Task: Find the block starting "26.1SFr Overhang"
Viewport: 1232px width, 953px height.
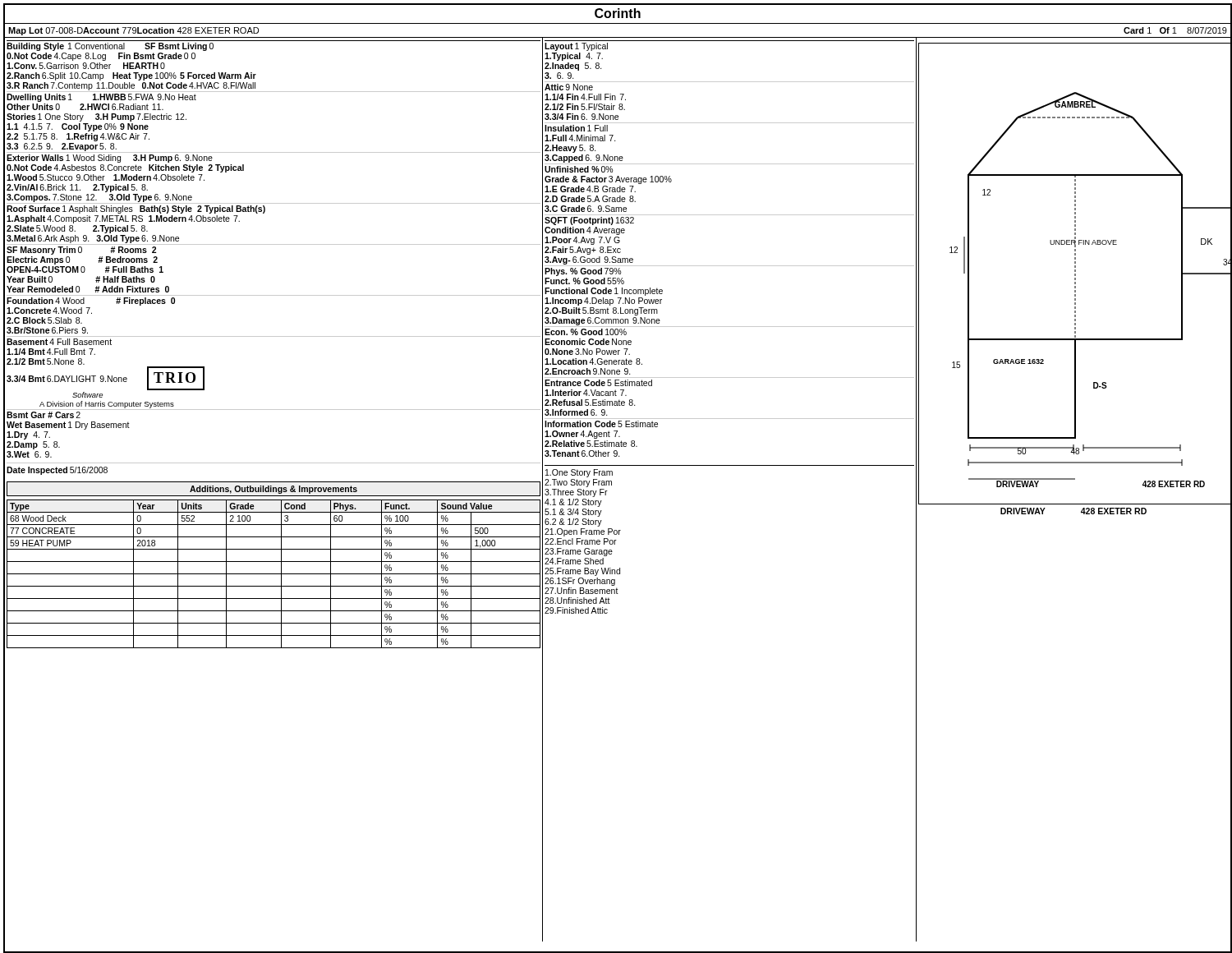Action: point(580,581)
